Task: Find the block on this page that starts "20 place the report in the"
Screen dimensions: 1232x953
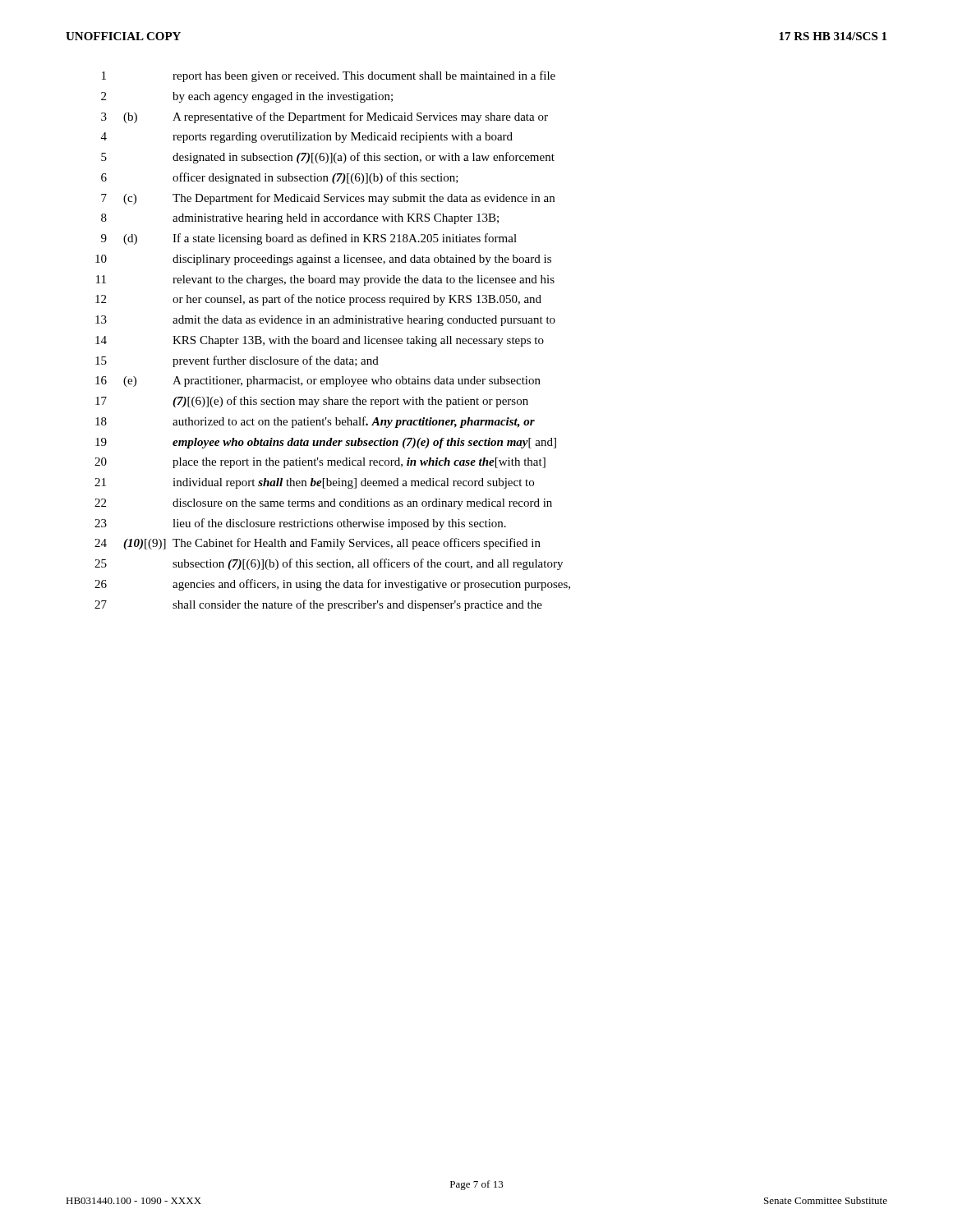Action: coord(476,462)
